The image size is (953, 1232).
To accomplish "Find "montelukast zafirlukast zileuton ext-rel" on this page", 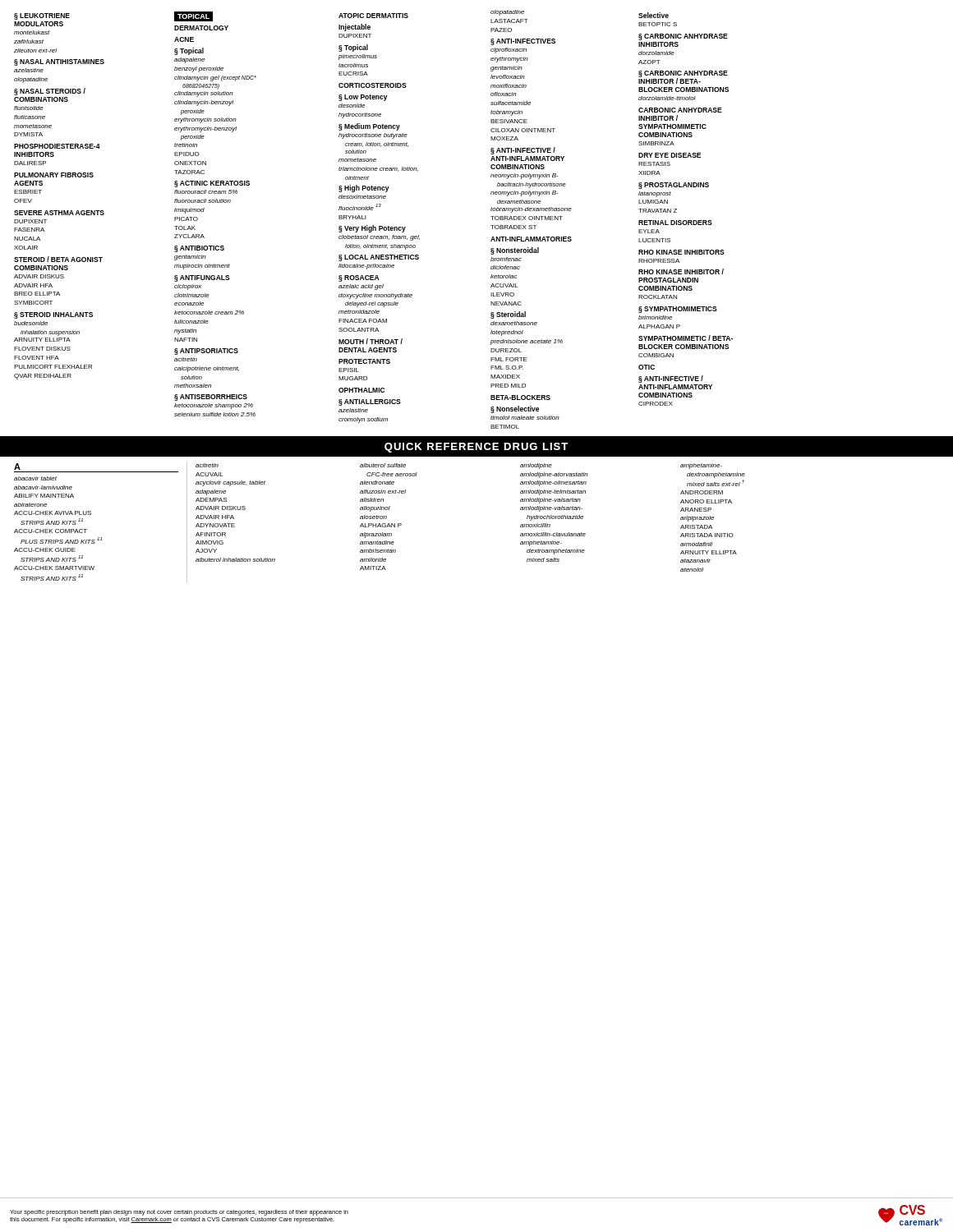I will [x=32, y=32].
